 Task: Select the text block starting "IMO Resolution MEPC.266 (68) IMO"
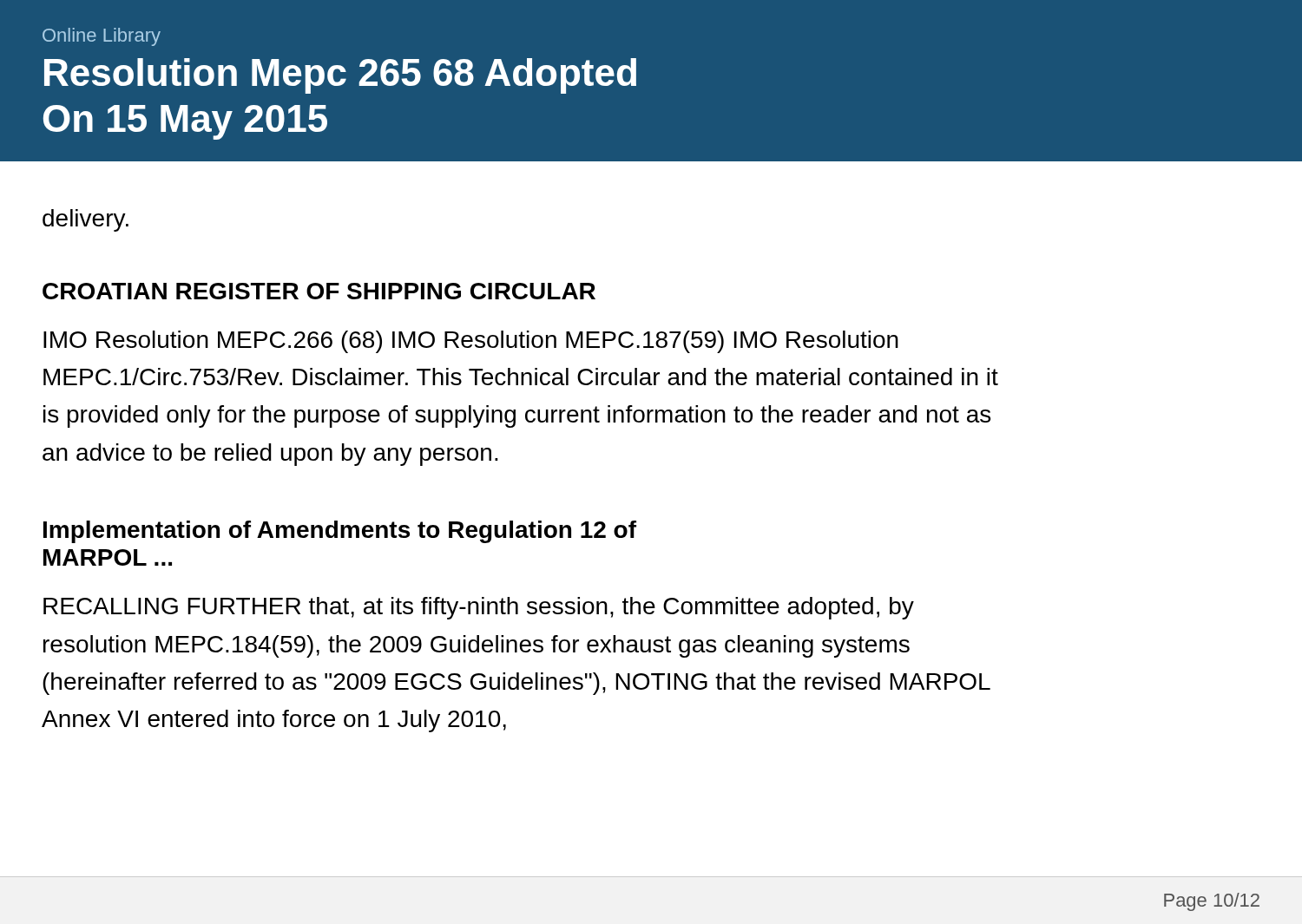[x=520, y=396]
